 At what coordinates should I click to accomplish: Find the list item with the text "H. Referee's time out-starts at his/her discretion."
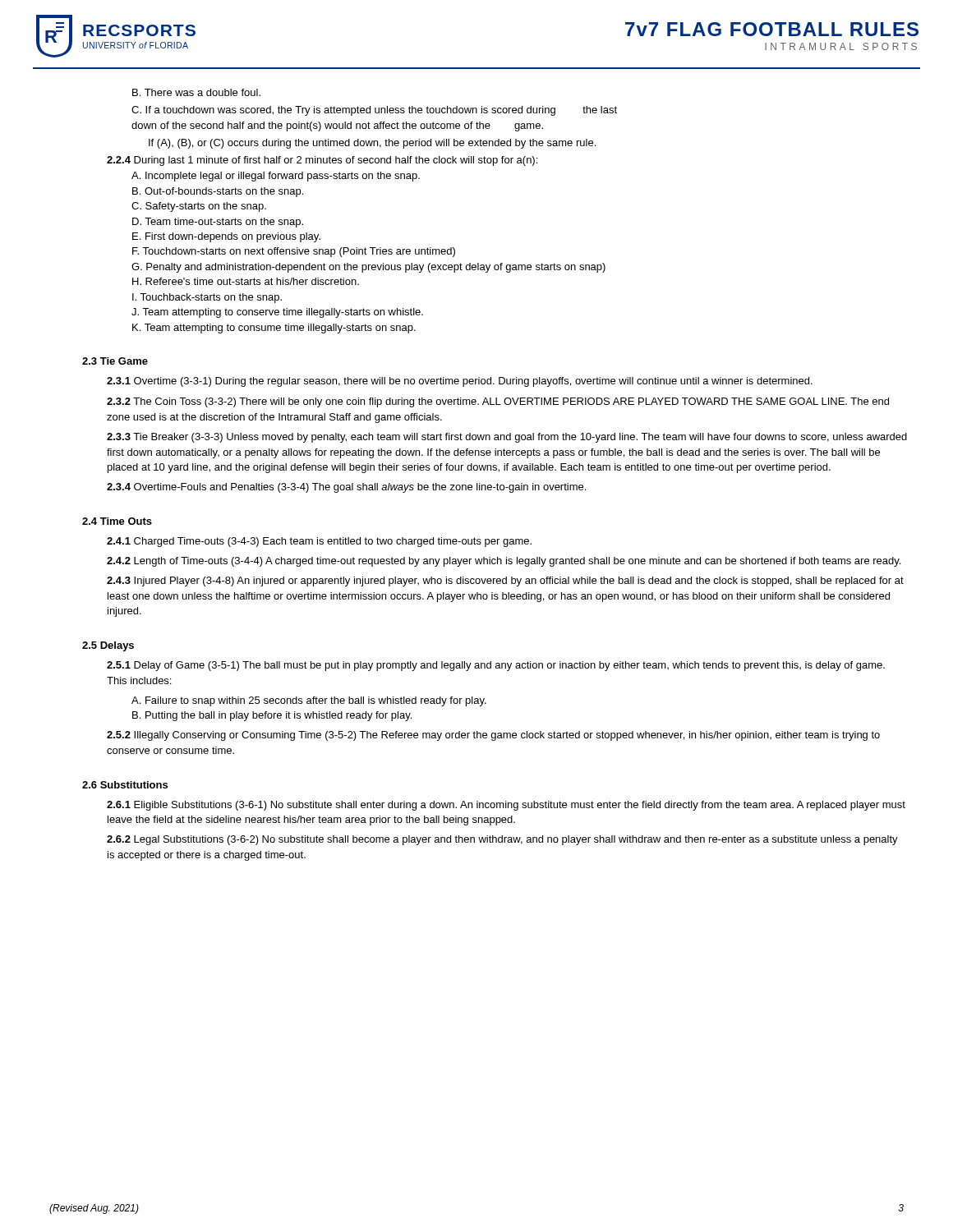[246, 282]
